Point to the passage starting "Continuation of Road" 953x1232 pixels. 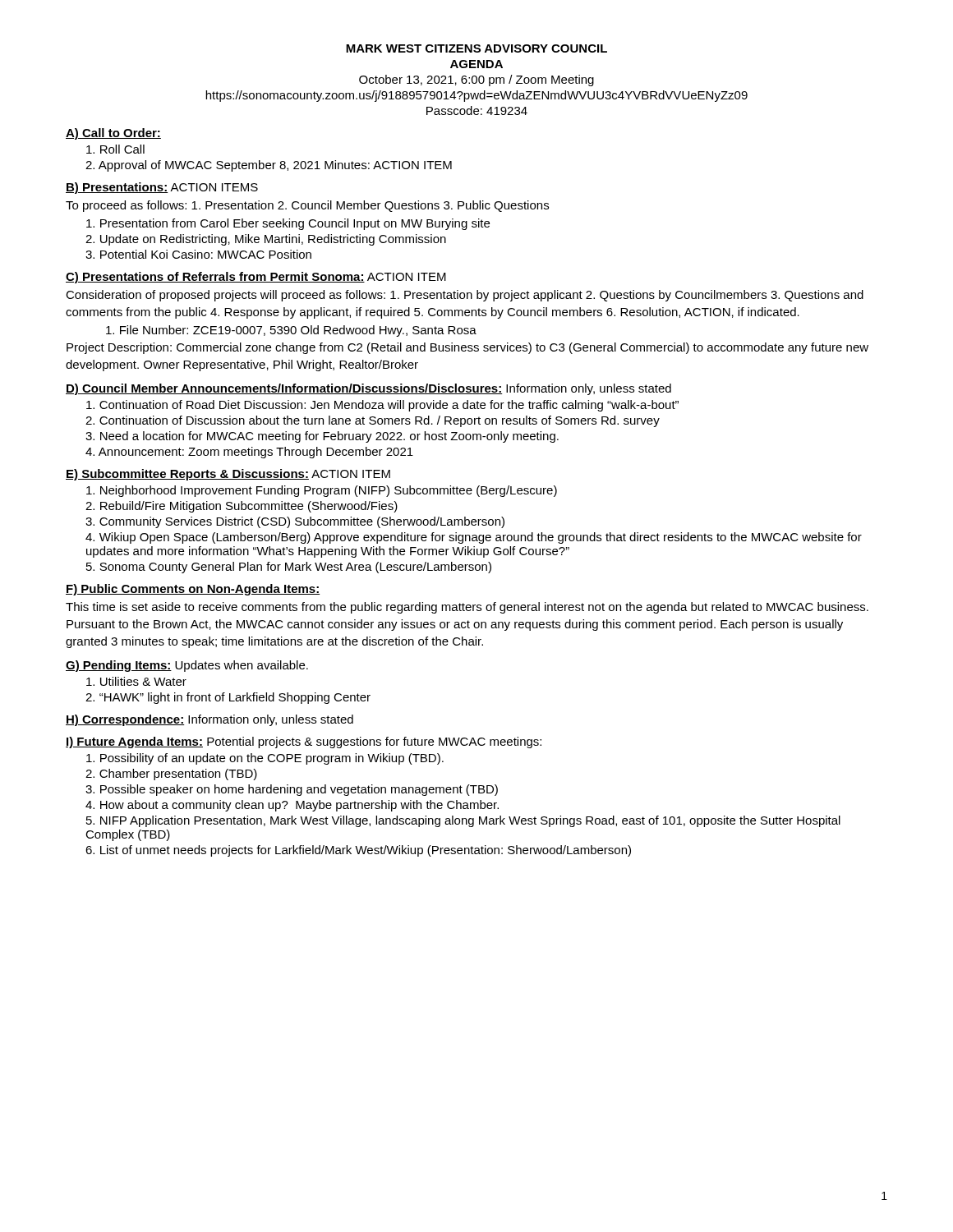tap(382, 405)
